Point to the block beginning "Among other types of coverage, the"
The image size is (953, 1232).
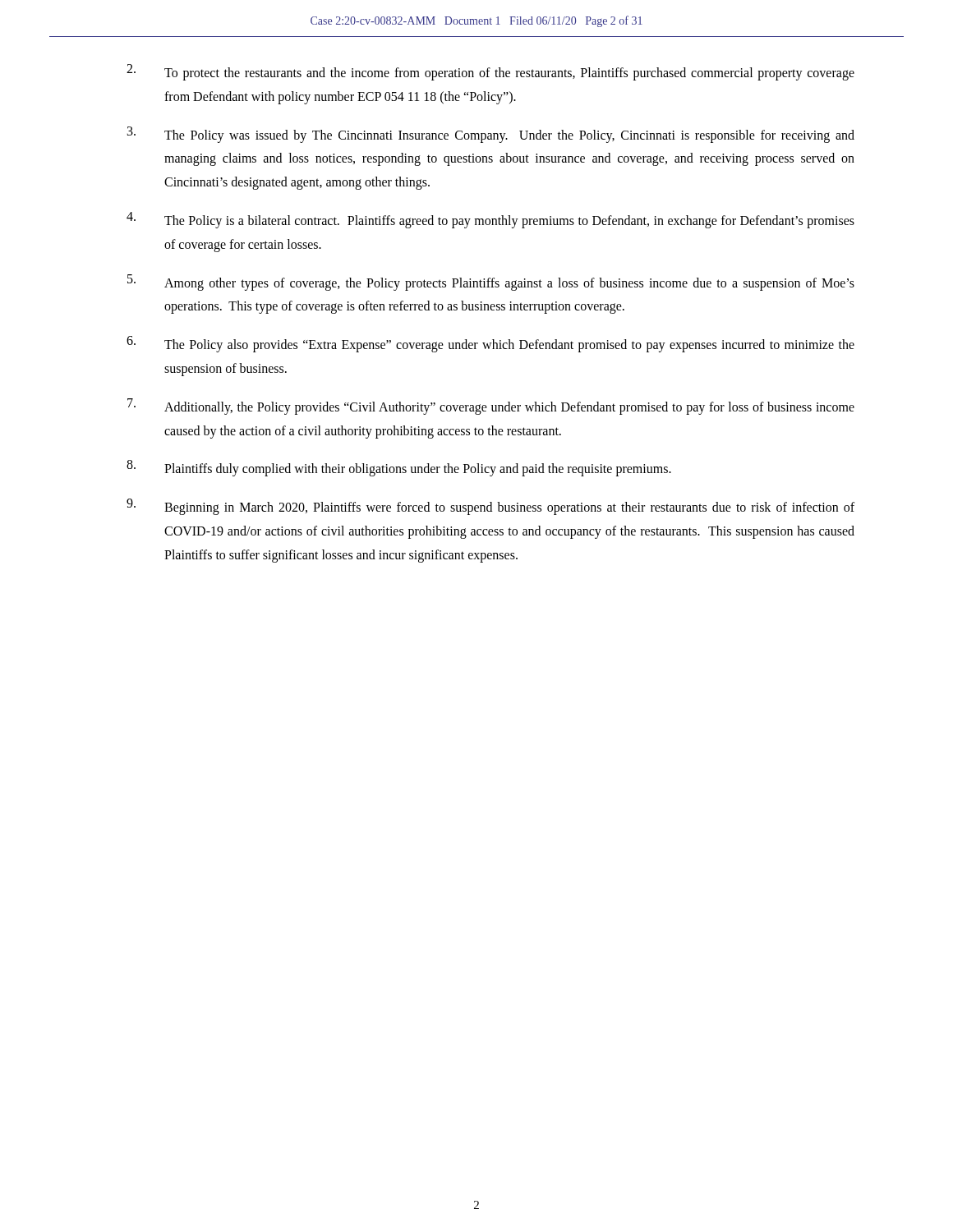[476, 295]
